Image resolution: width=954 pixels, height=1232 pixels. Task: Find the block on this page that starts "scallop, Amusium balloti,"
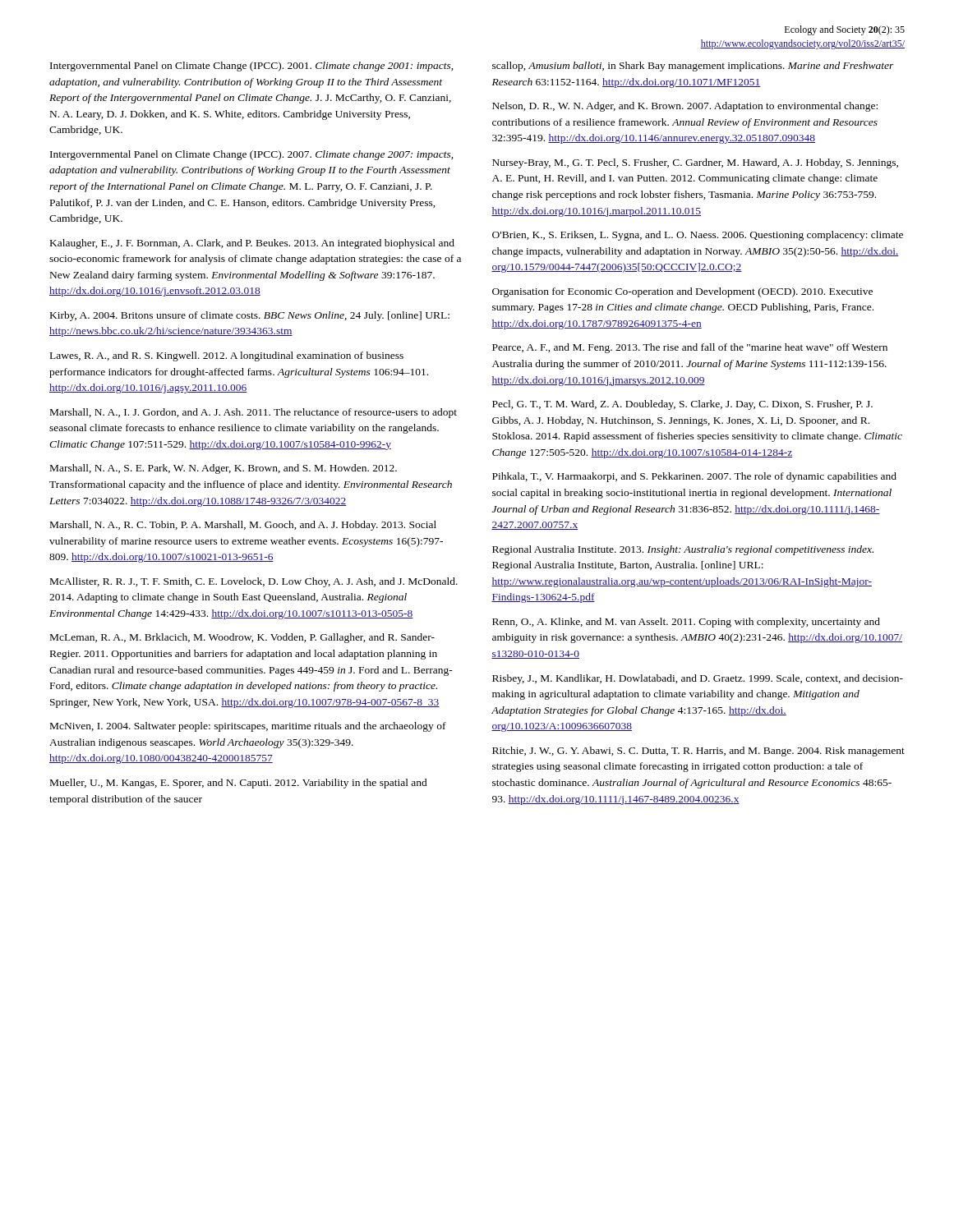(693, 73)
